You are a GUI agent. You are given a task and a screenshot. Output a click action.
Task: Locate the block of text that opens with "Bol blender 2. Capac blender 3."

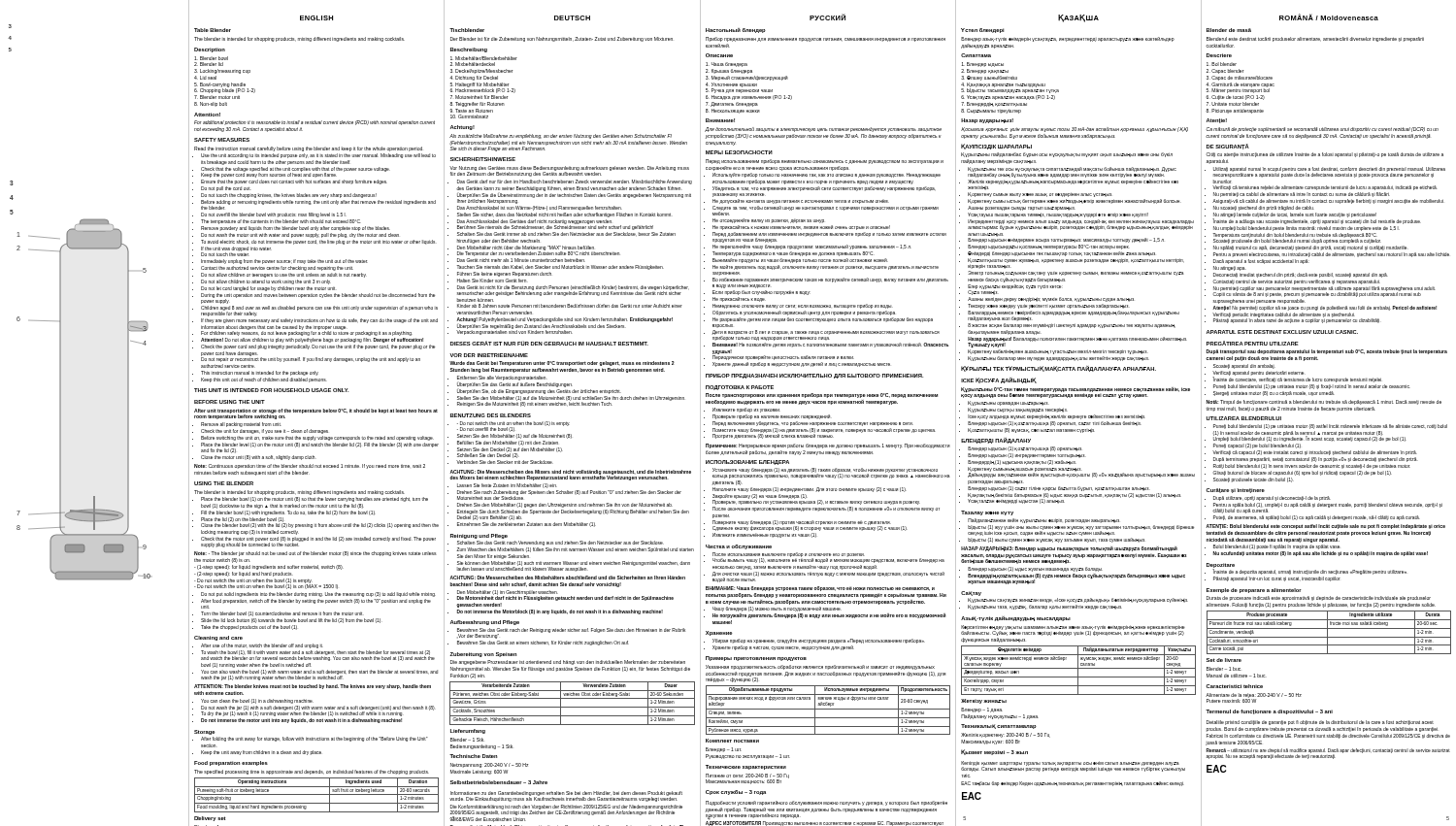(1240, 87)
